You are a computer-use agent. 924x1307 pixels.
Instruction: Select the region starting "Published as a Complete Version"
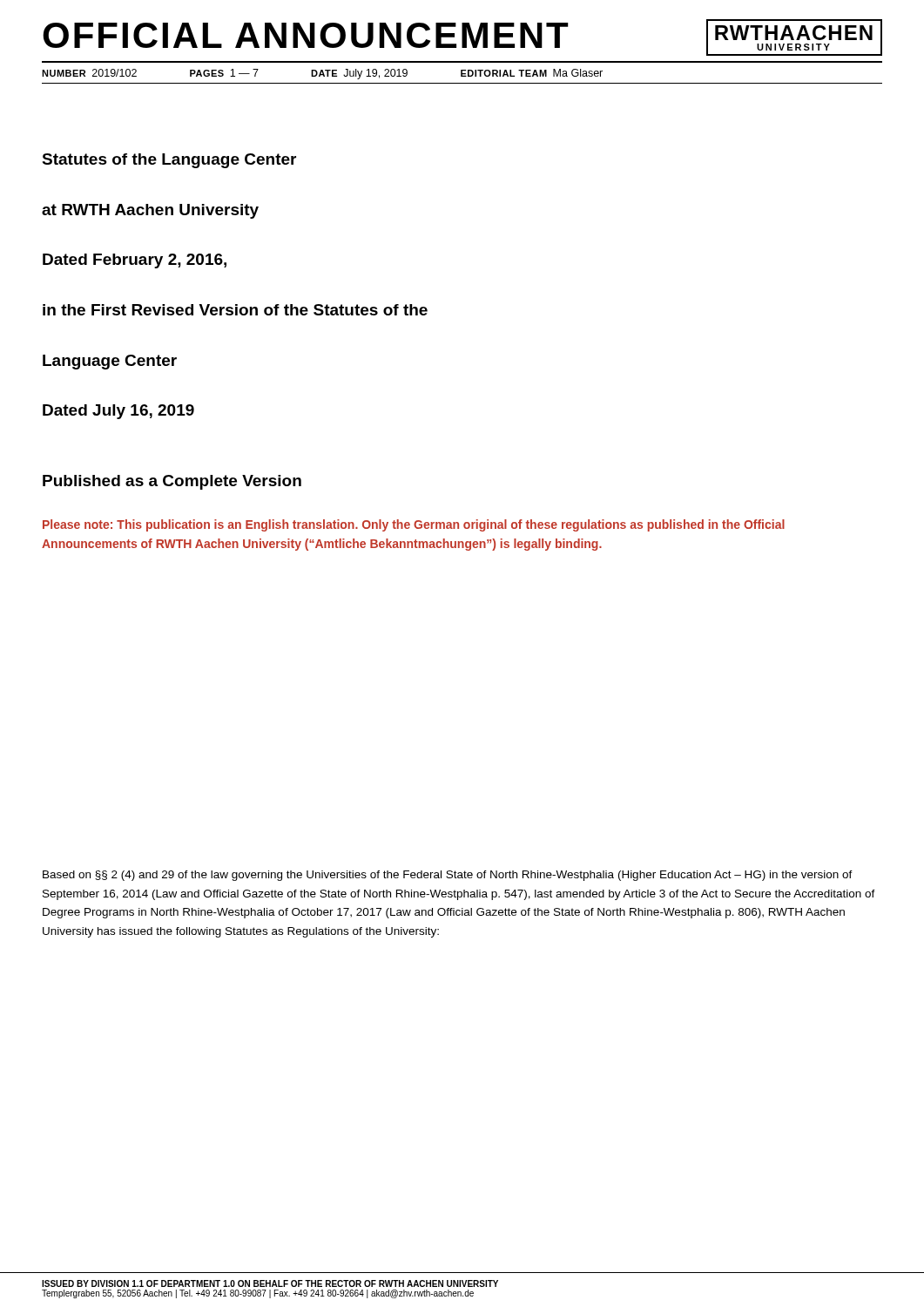click(172, 480)
